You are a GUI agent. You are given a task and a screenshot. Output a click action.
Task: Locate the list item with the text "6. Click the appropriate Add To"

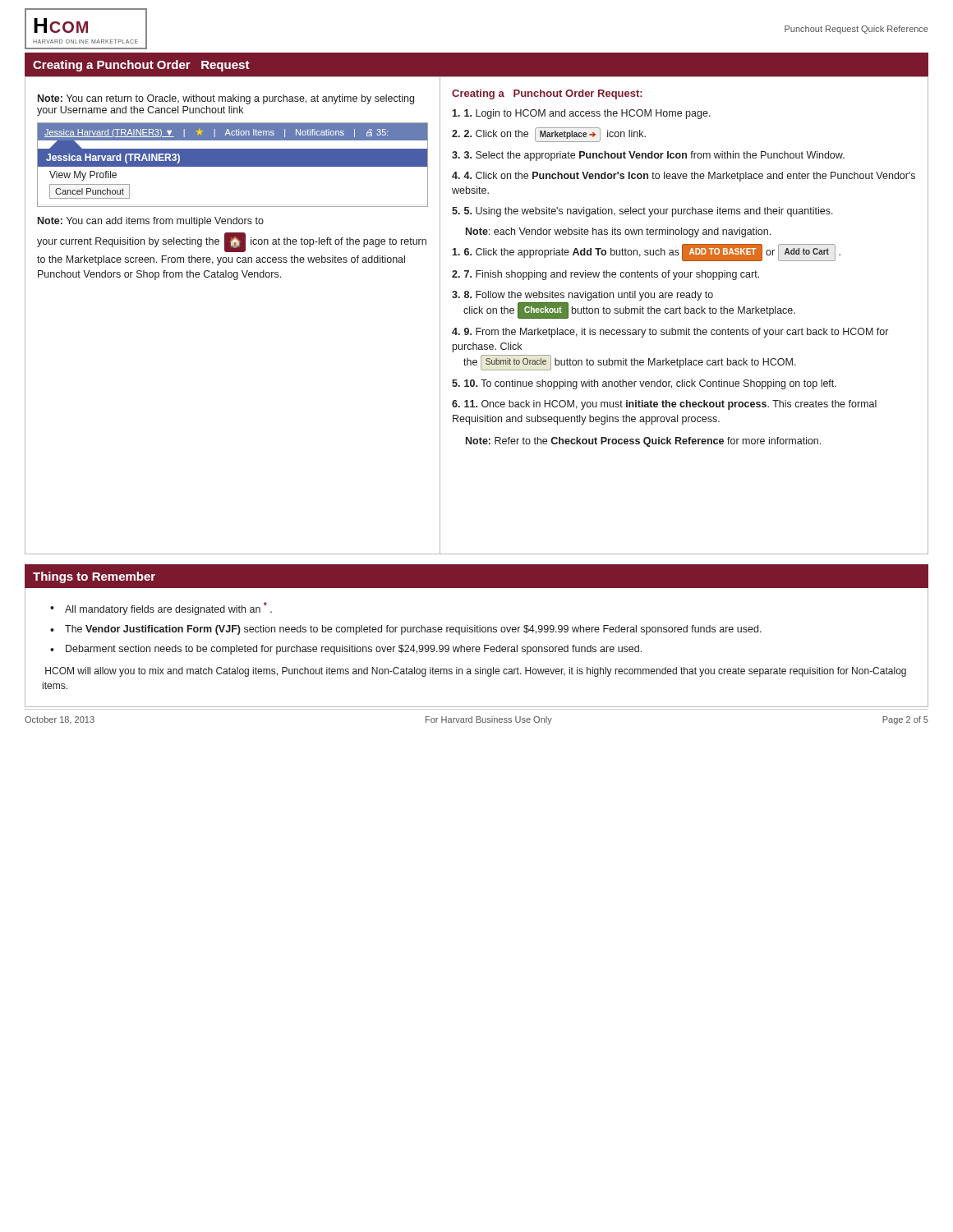click(653, 252)
